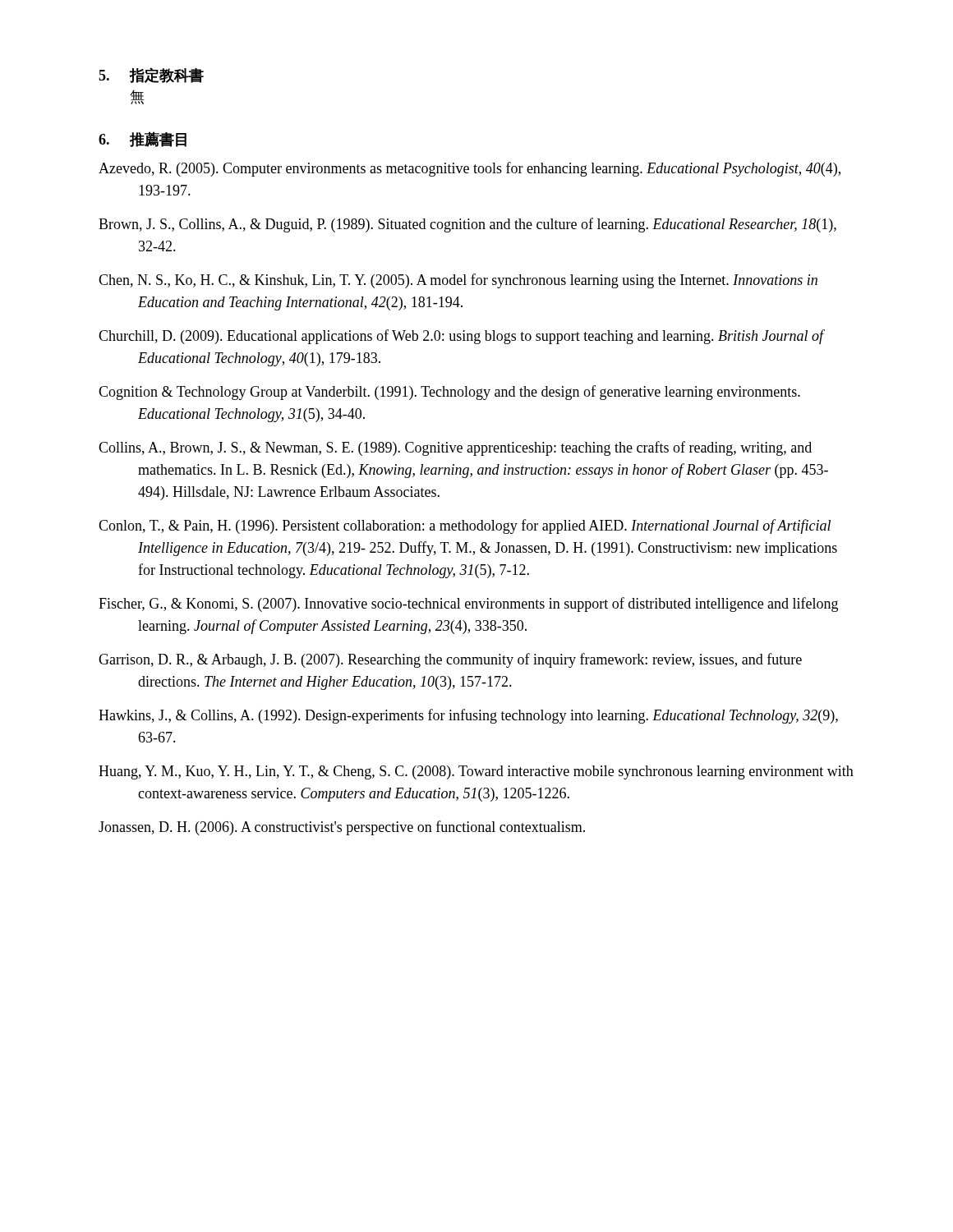The height and width of the screenshot is (1232, 953).
Task: Click on the region starting "Azevedo, R. (2005)."
Action: coord(470,179)
